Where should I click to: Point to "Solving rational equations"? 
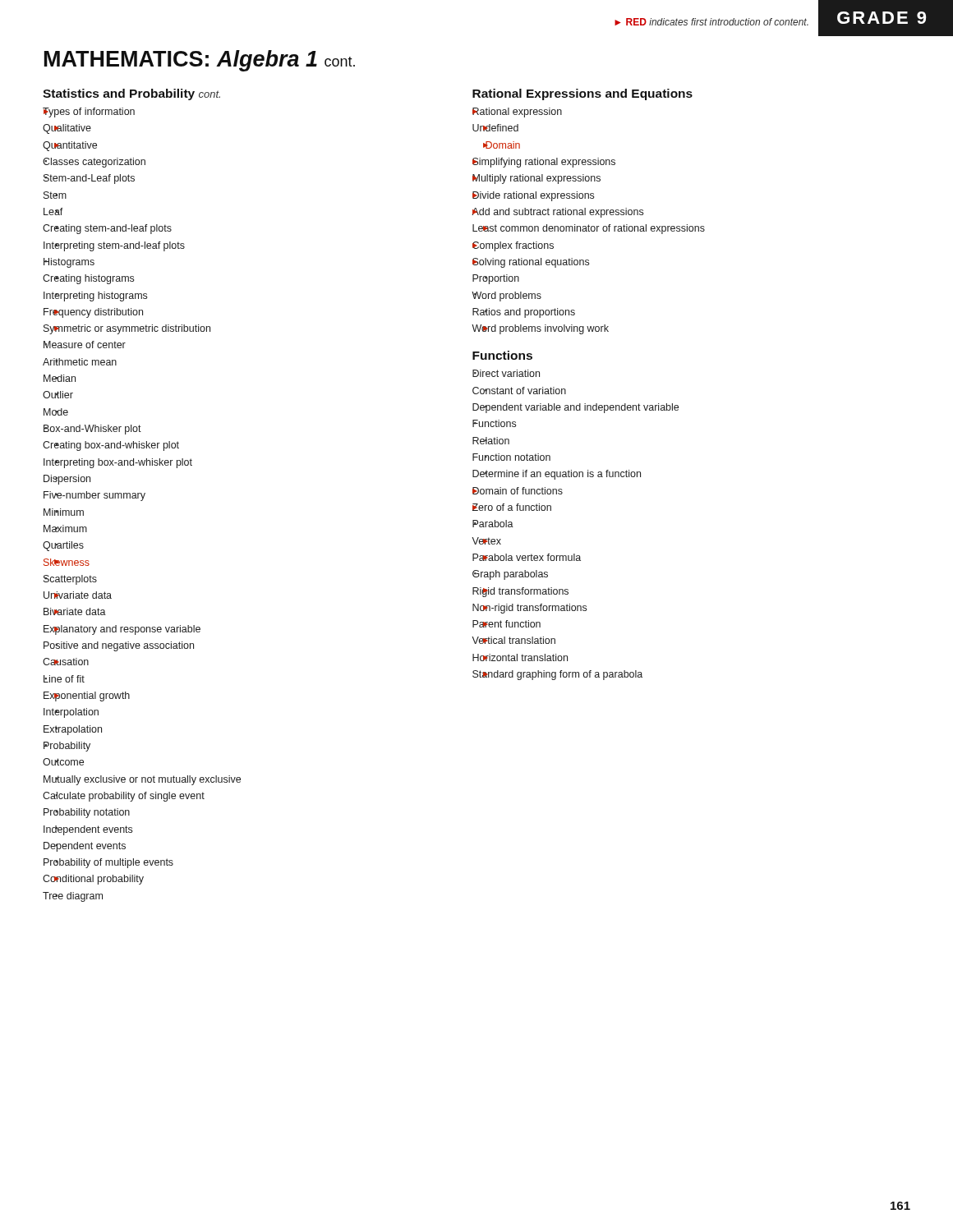(x=531, y=262)
